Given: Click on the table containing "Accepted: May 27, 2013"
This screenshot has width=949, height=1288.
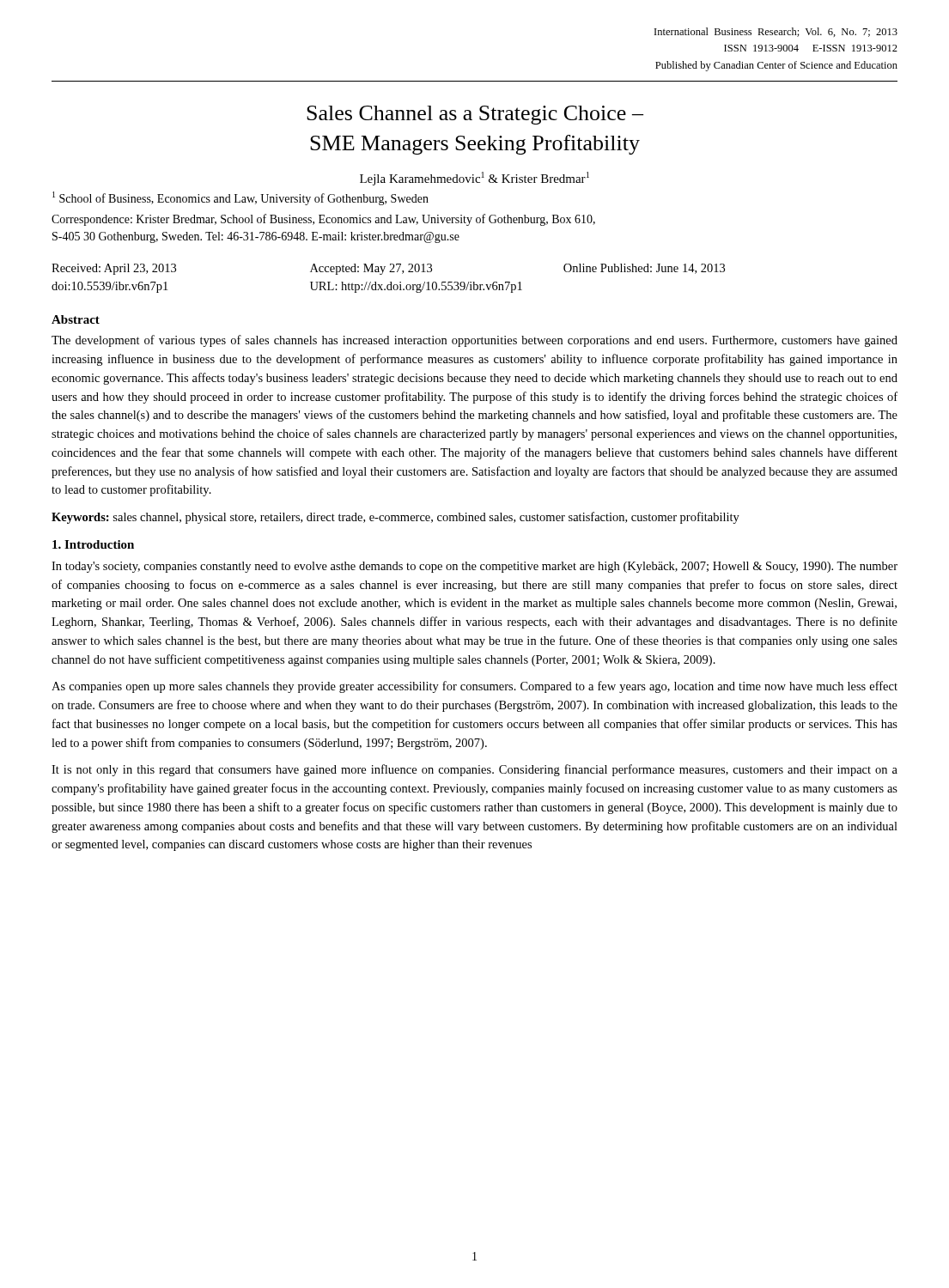Looking at the screenshot, I should pos(474,278).
